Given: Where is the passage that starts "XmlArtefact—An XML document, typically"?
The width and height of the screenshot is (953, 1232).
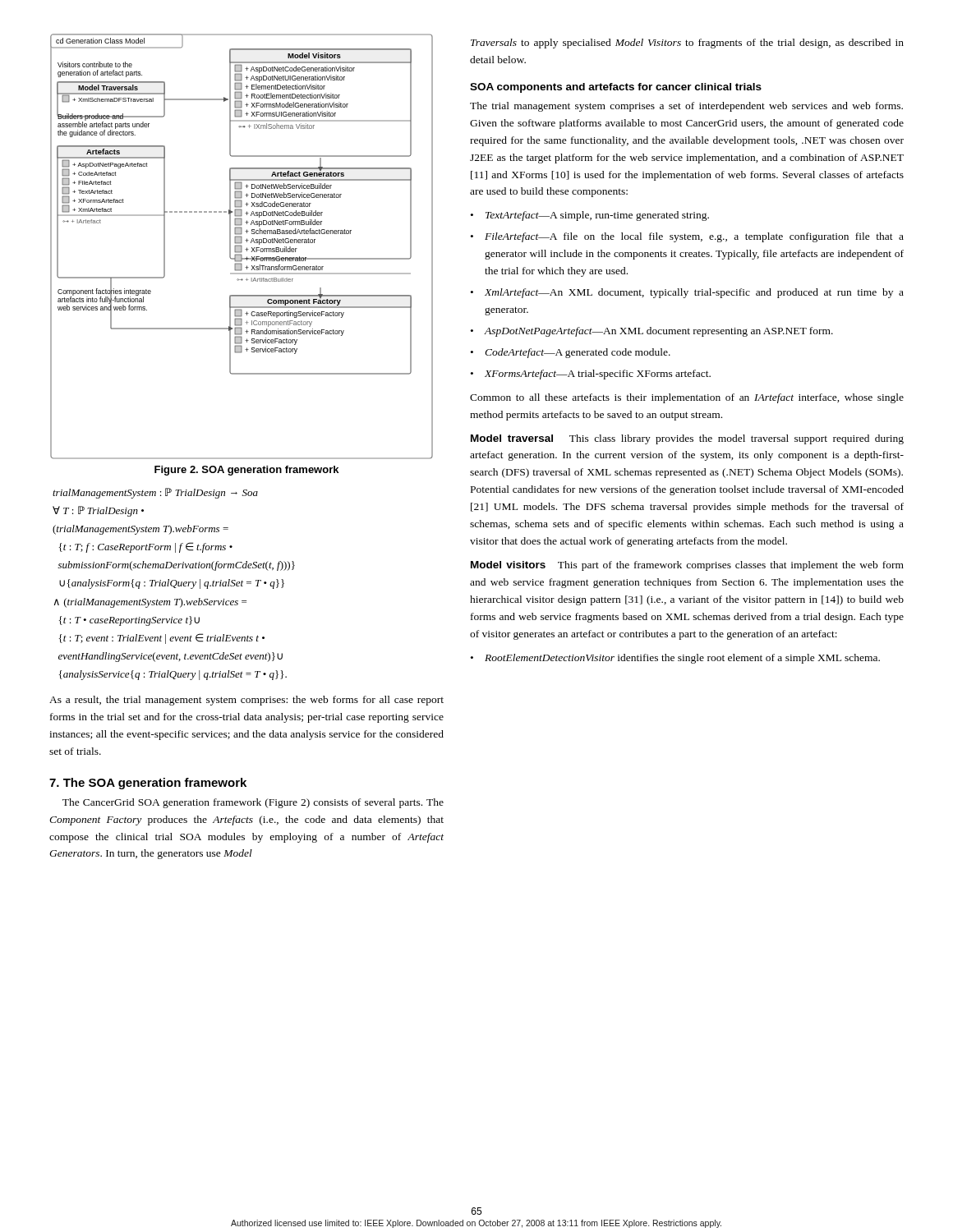Looking at the screenshot, I should [694, 301].
